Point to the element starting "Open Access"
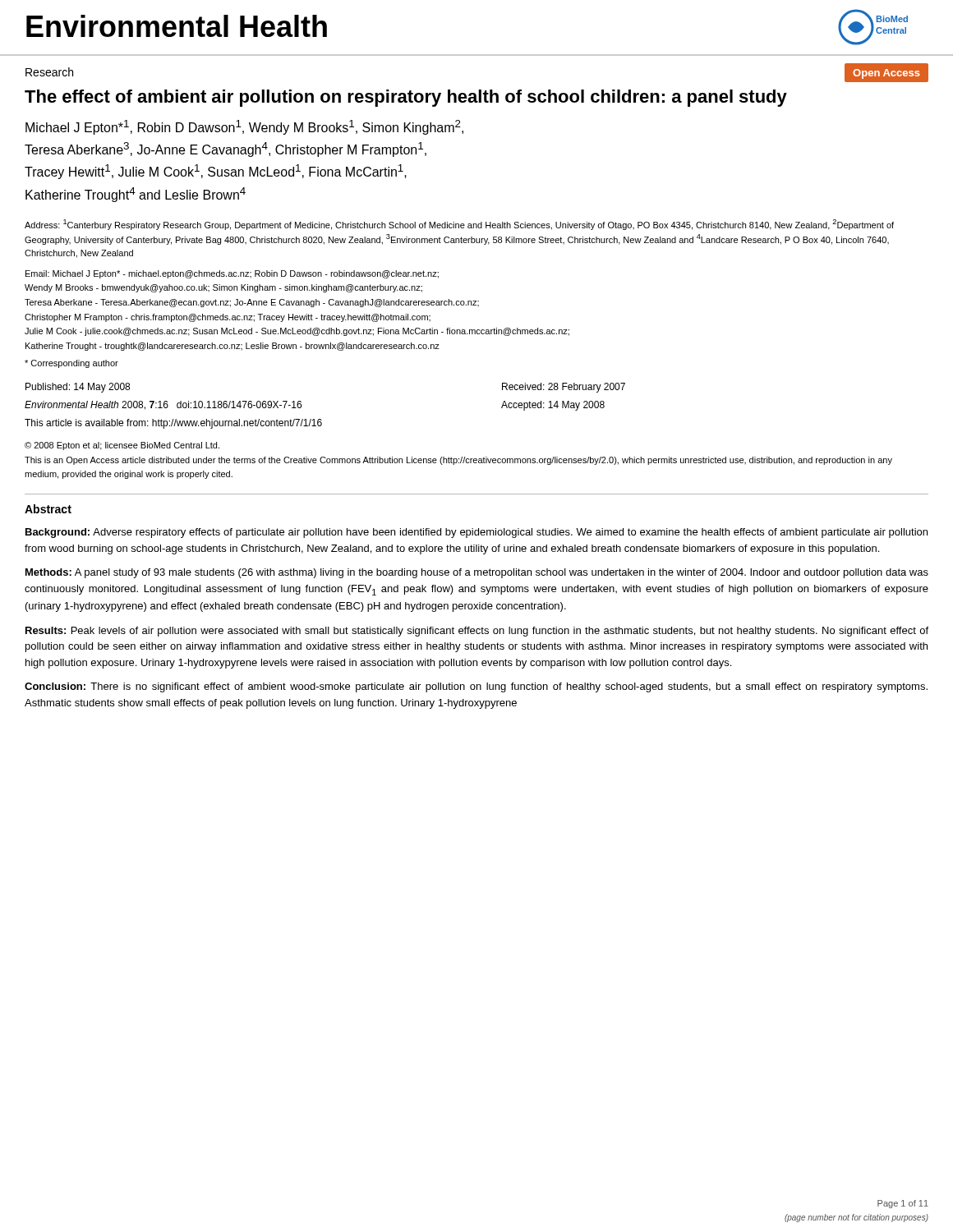Viewport: 953px width, 1232px height. 886,72
